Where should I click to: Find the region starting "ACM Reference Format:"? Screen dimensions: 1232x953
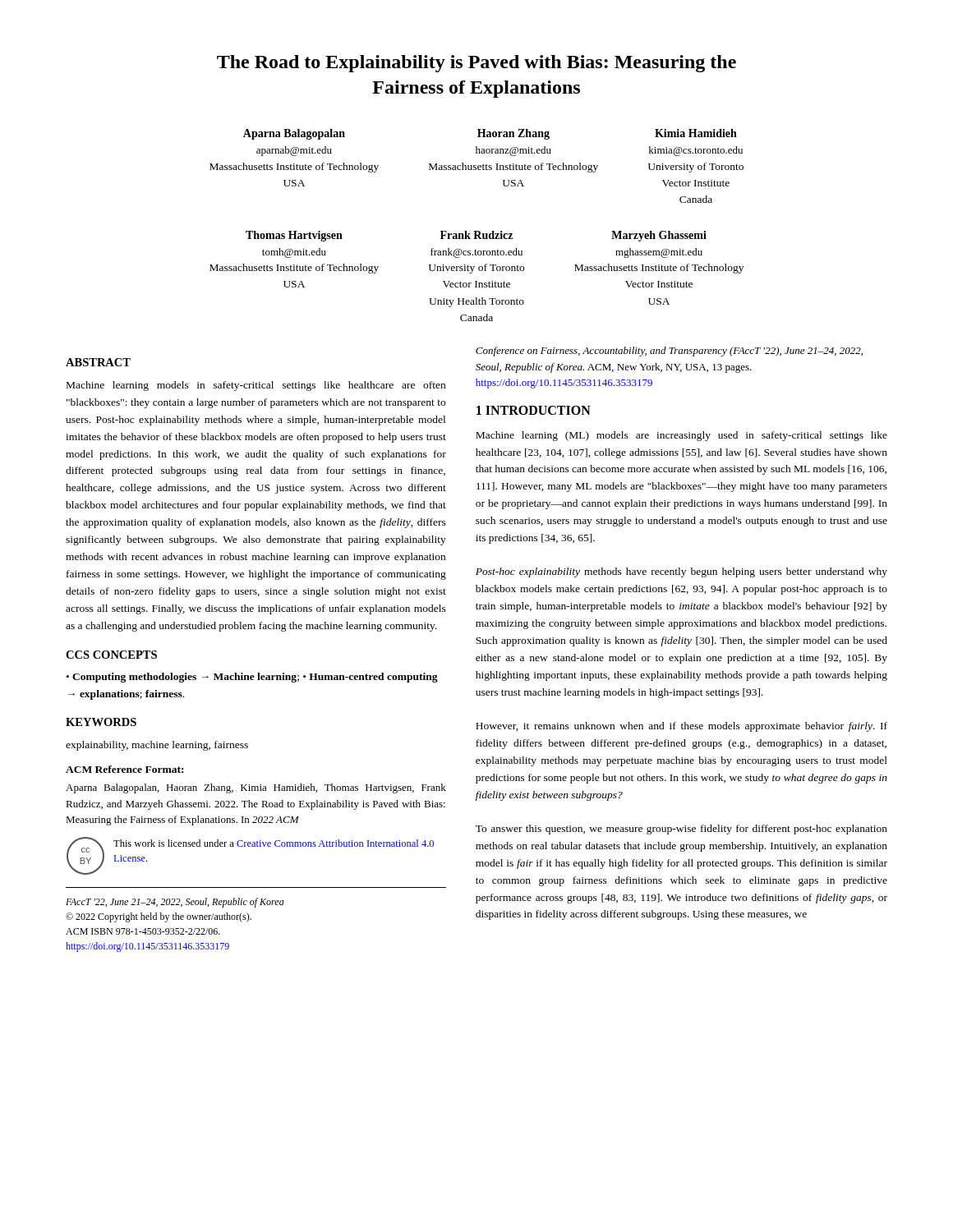click(125, 769)
